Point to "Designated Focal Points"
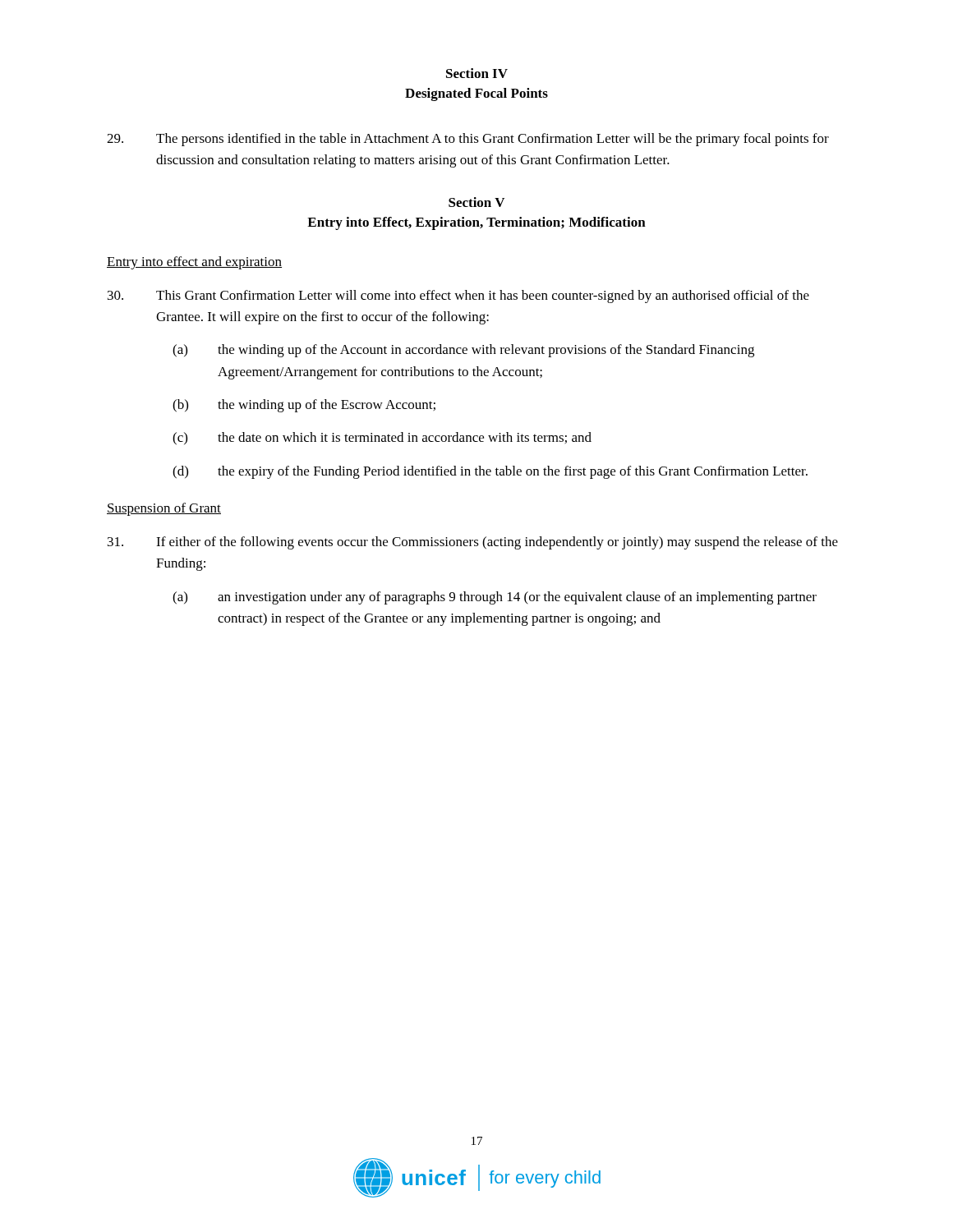Image resolution: width=953 pixels, height=1232 pixels. 476,93
